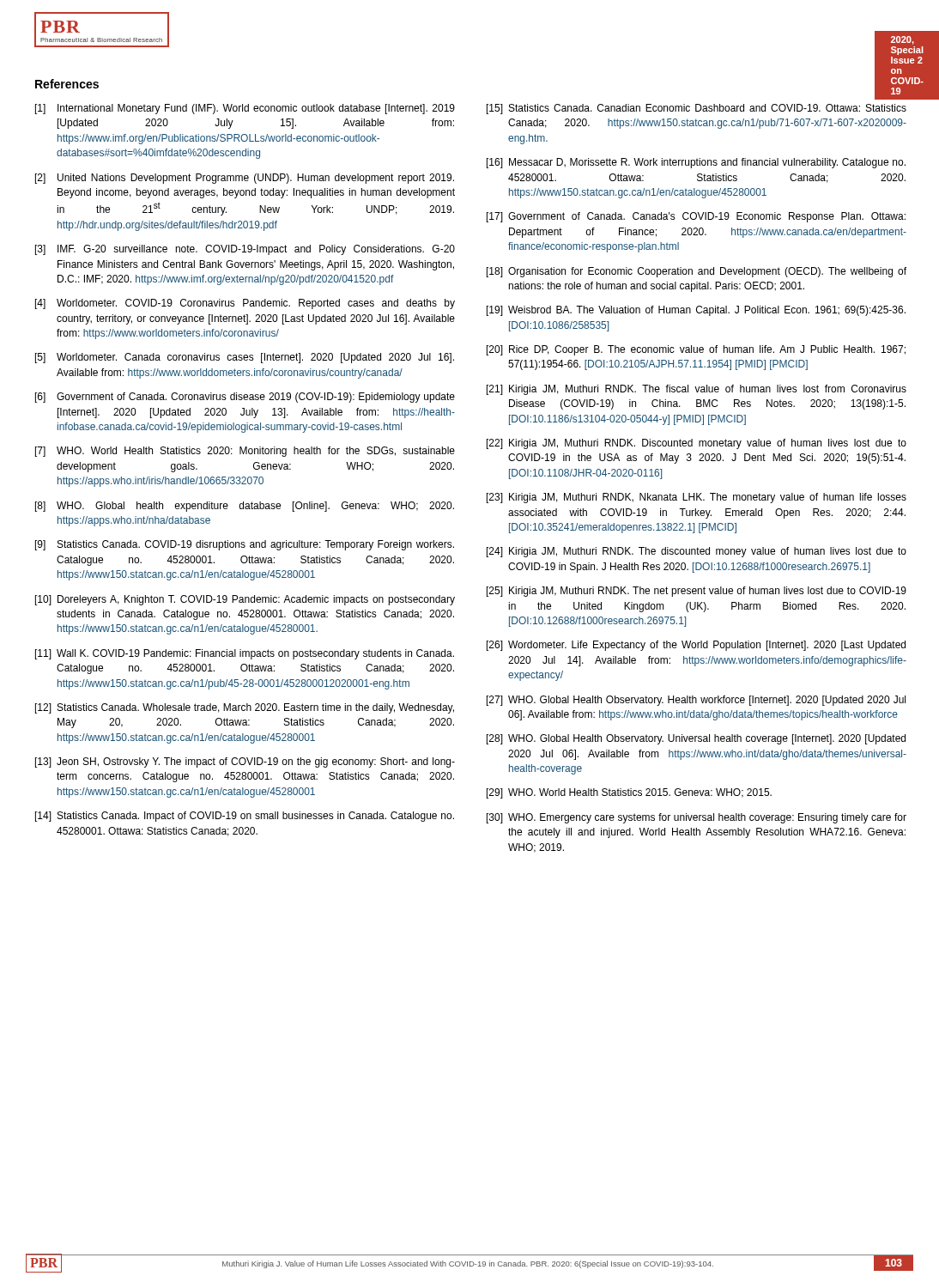Click on the list item that says "[17] Government of Canada. Canada's"
Screen dimensions: 1288x939
pos(696,232)
